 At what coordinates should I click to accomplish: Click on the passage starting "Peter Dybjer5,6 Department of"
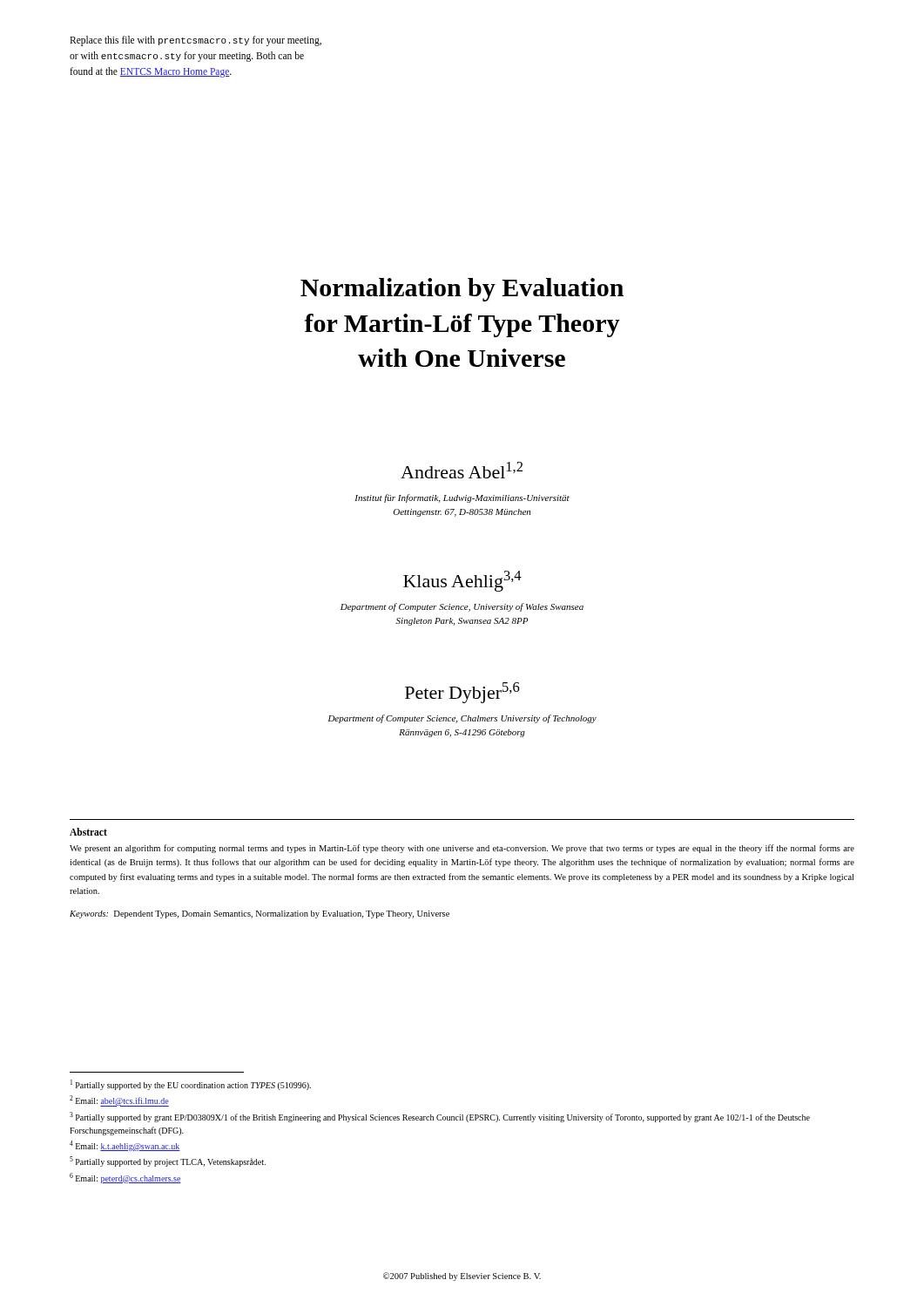pyautogui.click(x=462, y=709)
